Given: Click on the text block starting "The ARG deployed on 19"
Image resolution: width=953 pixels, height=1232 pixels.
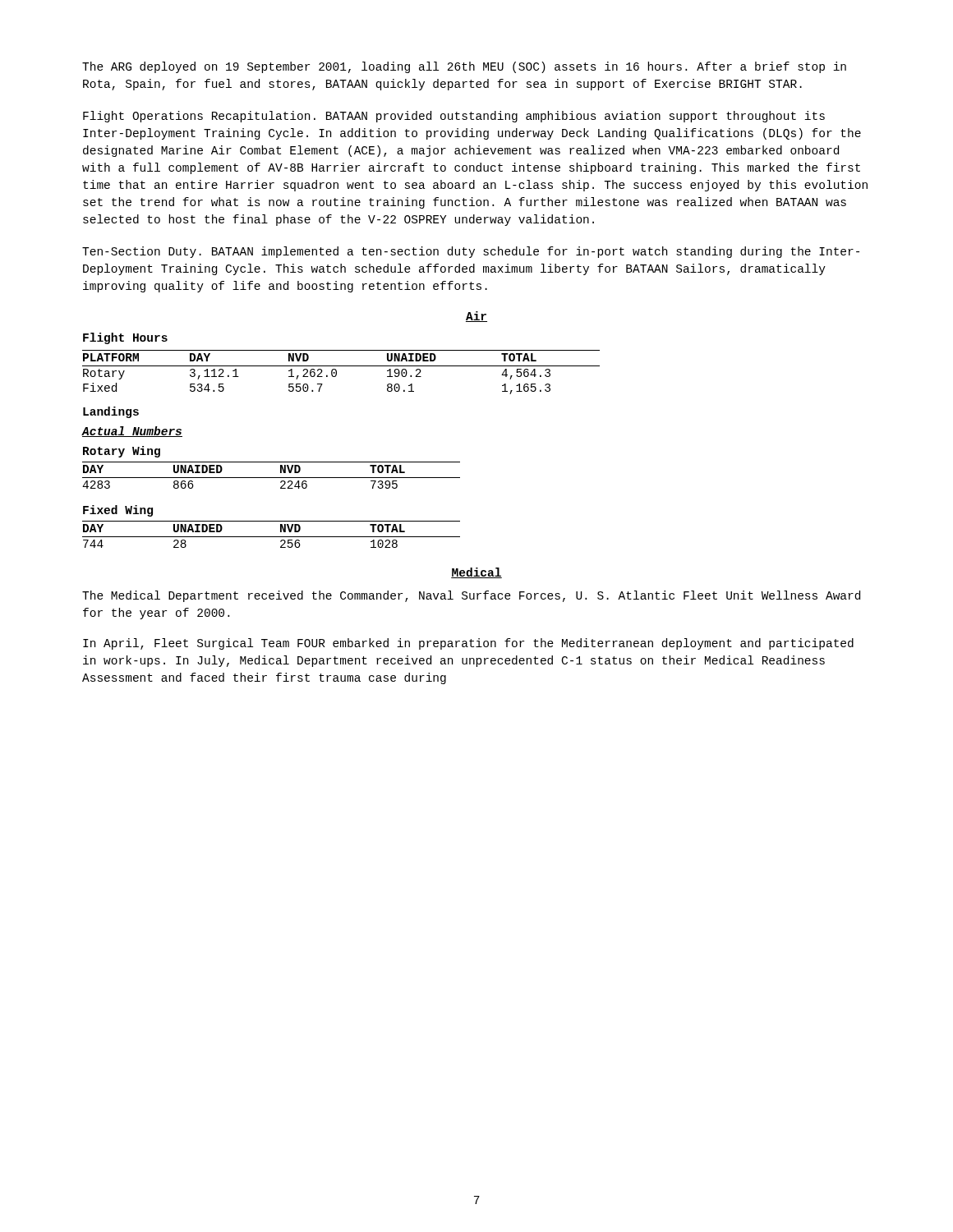Looking at the screenshot, I should (x=465, y=76).
